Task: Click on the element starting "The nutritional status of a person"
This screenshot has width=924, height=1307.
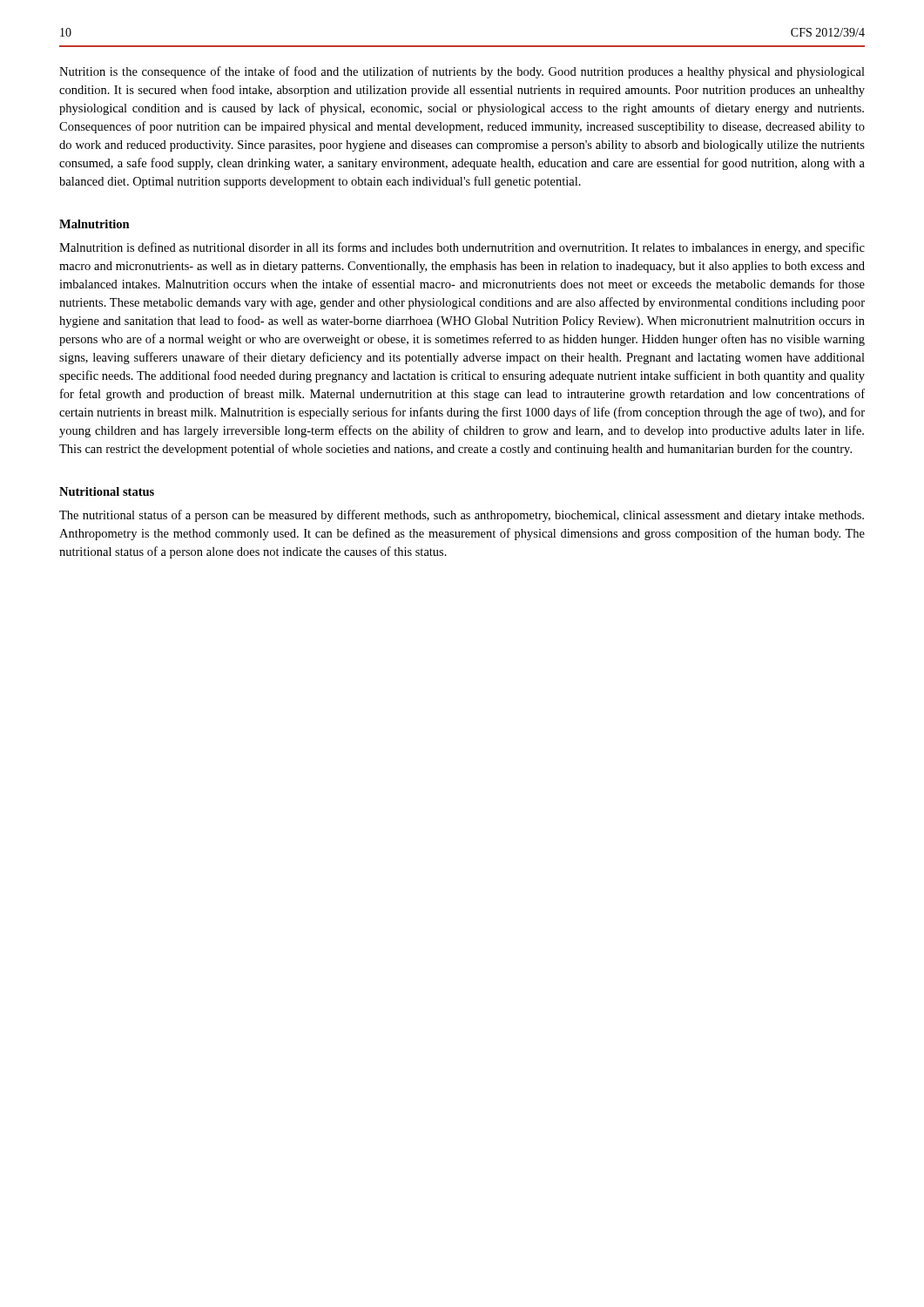Action: (x=462, y=534)
